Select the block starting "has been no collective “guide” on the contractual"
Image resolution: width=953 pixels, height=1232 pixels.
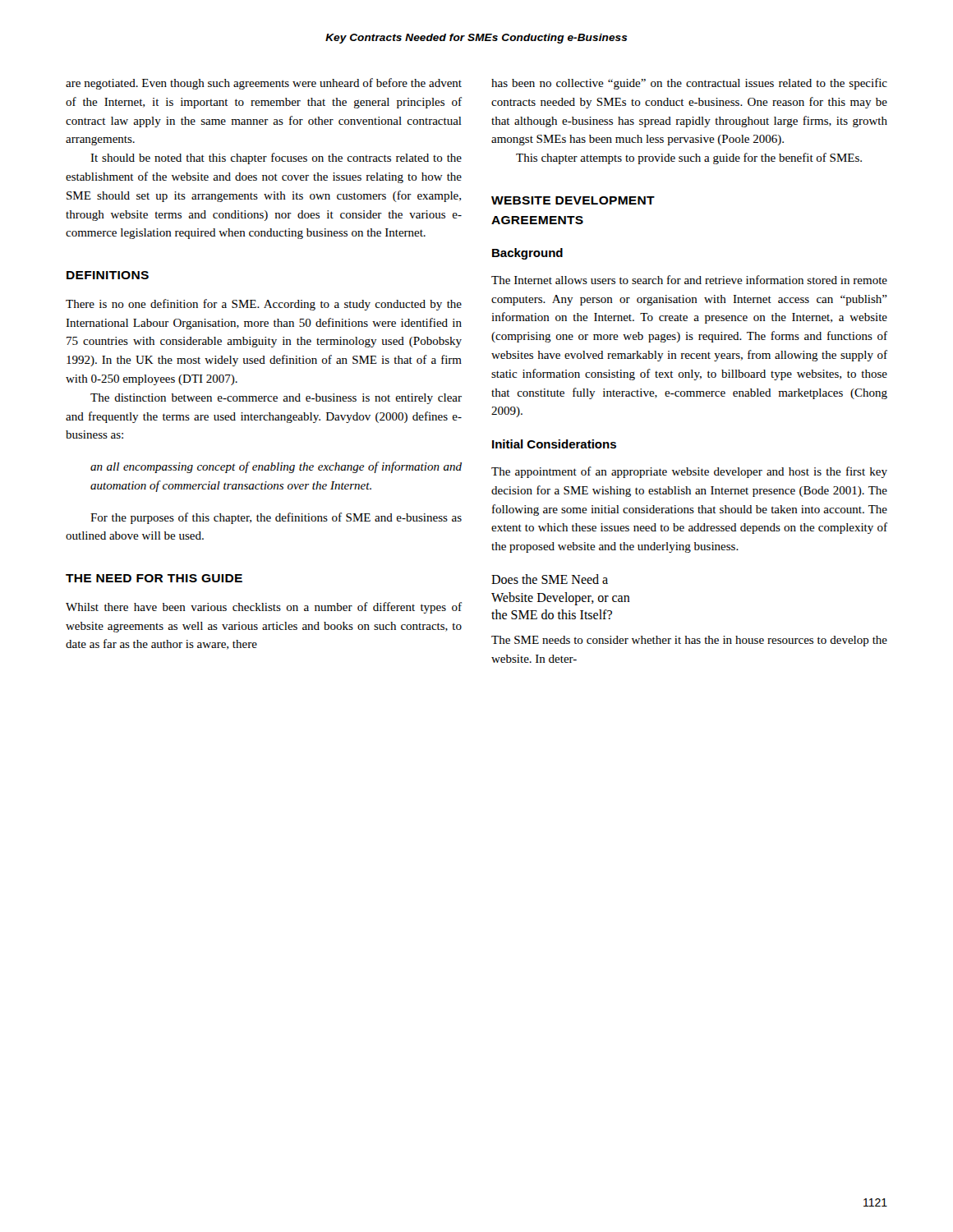click(689, 111)
